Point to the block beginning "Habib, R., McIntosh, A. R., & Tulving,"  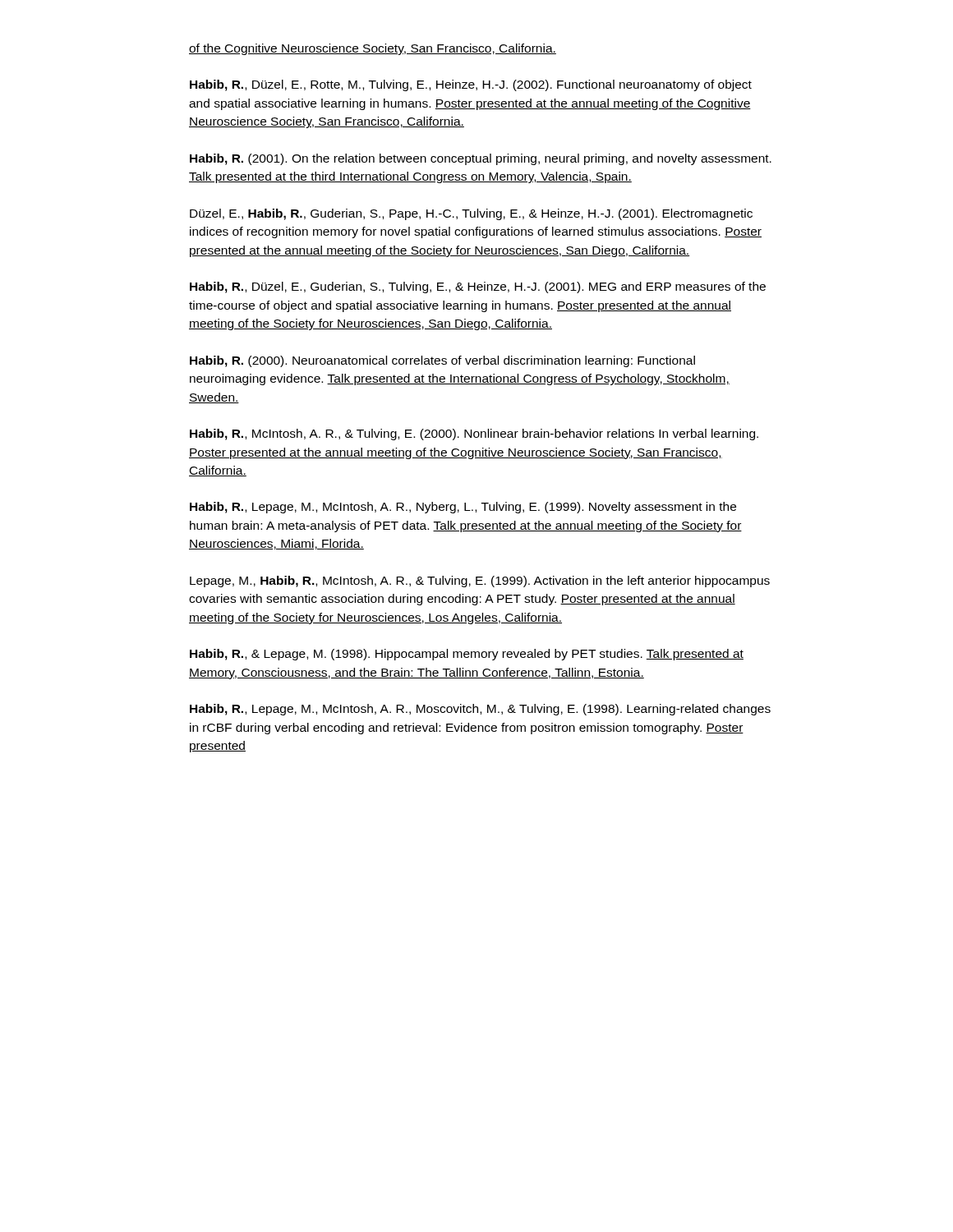474,452
